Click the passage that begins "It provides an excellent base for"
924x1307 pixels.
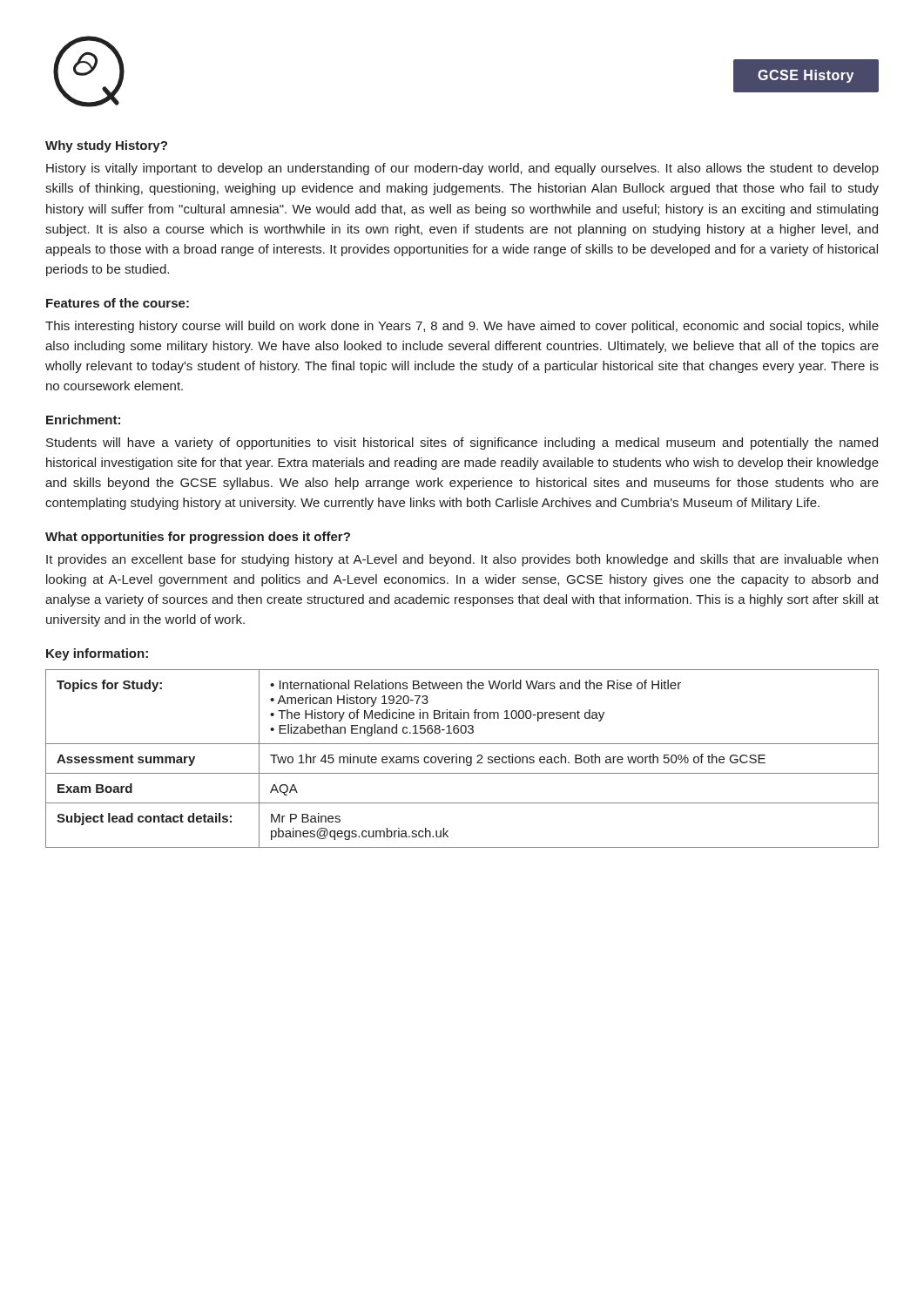click(x=462, y=589)
